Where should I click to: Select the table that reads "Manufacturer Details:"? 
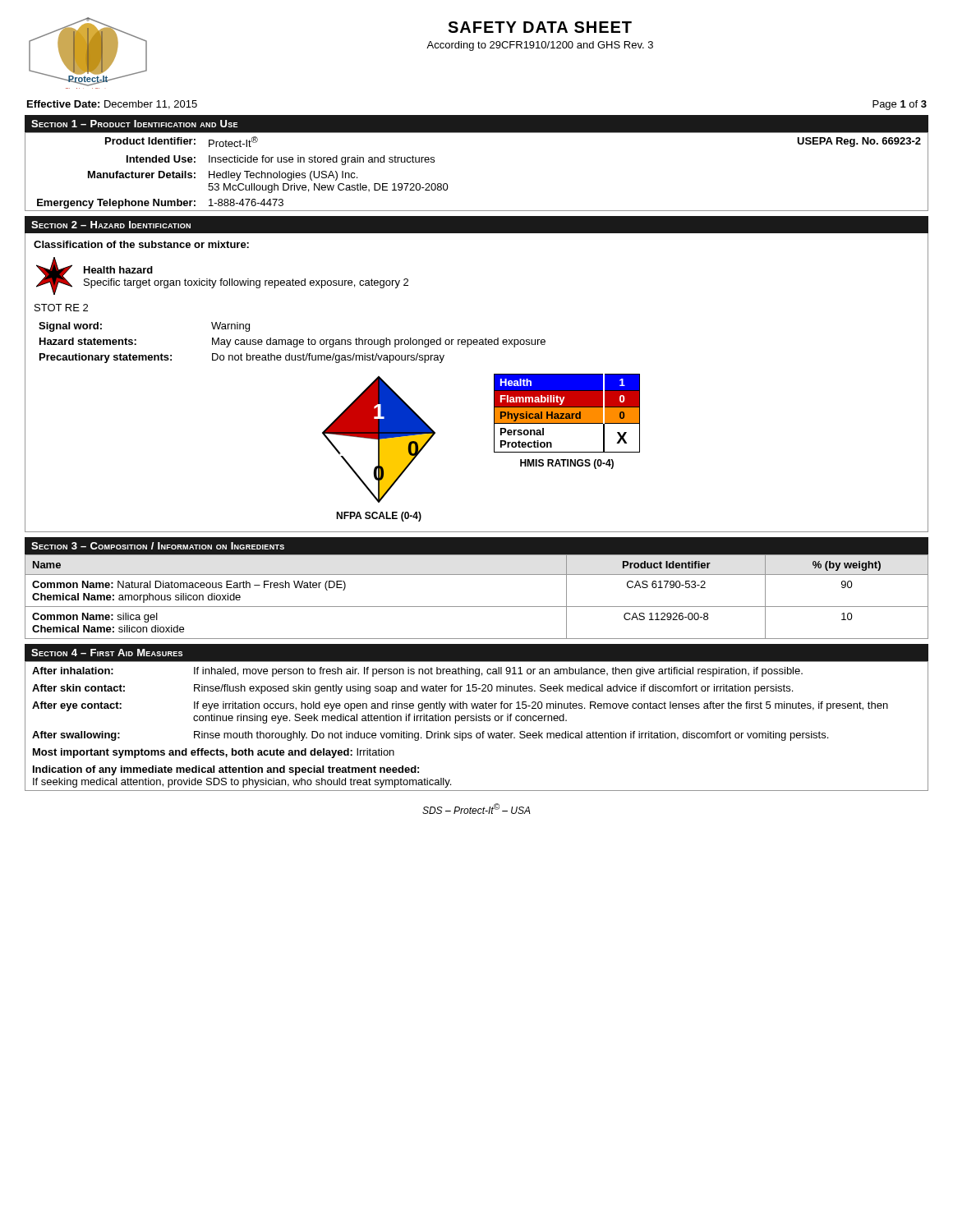coord(476,172)
